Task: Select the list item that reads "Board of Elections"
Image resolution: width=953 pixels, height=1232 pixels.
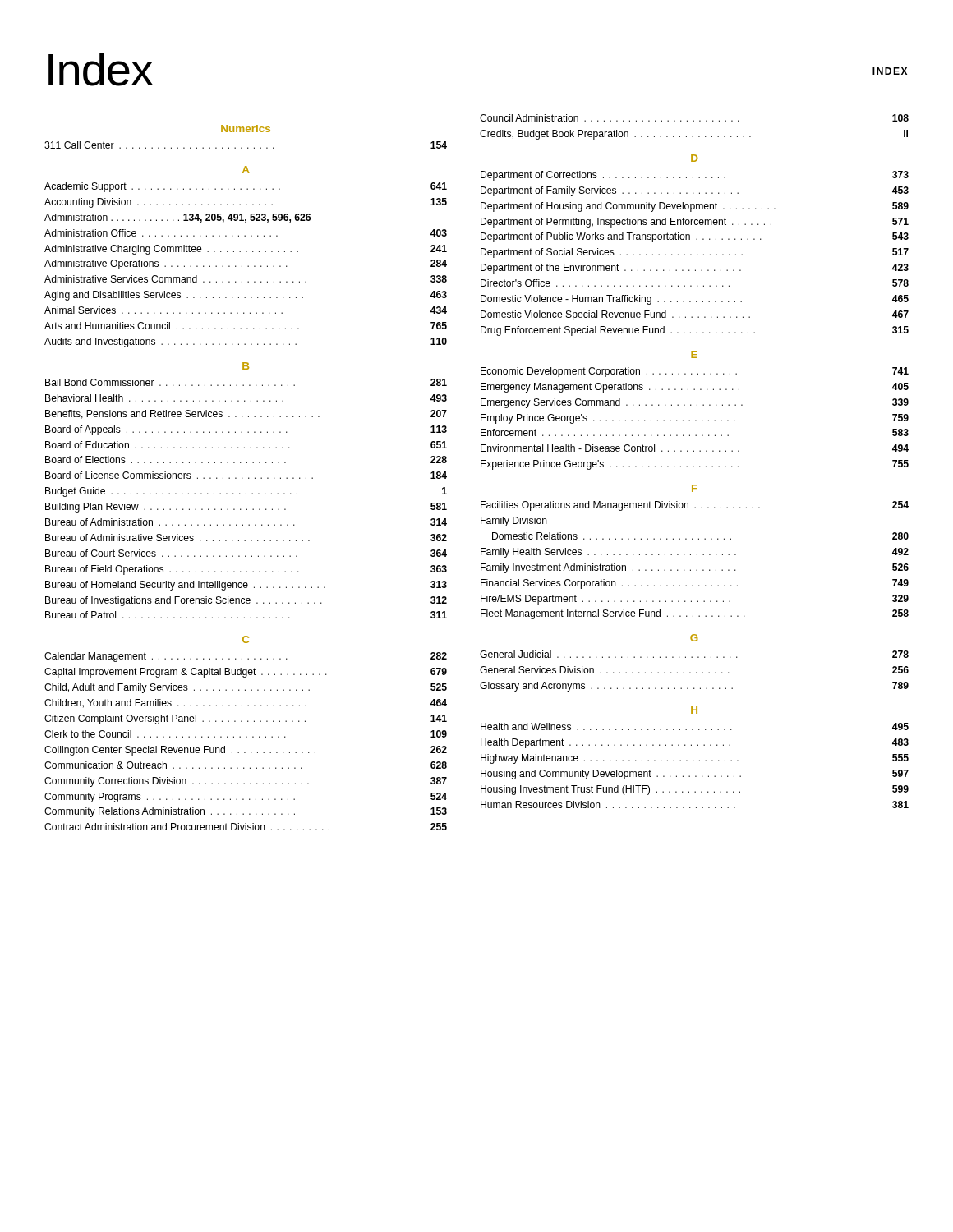Action: (246, 461)
